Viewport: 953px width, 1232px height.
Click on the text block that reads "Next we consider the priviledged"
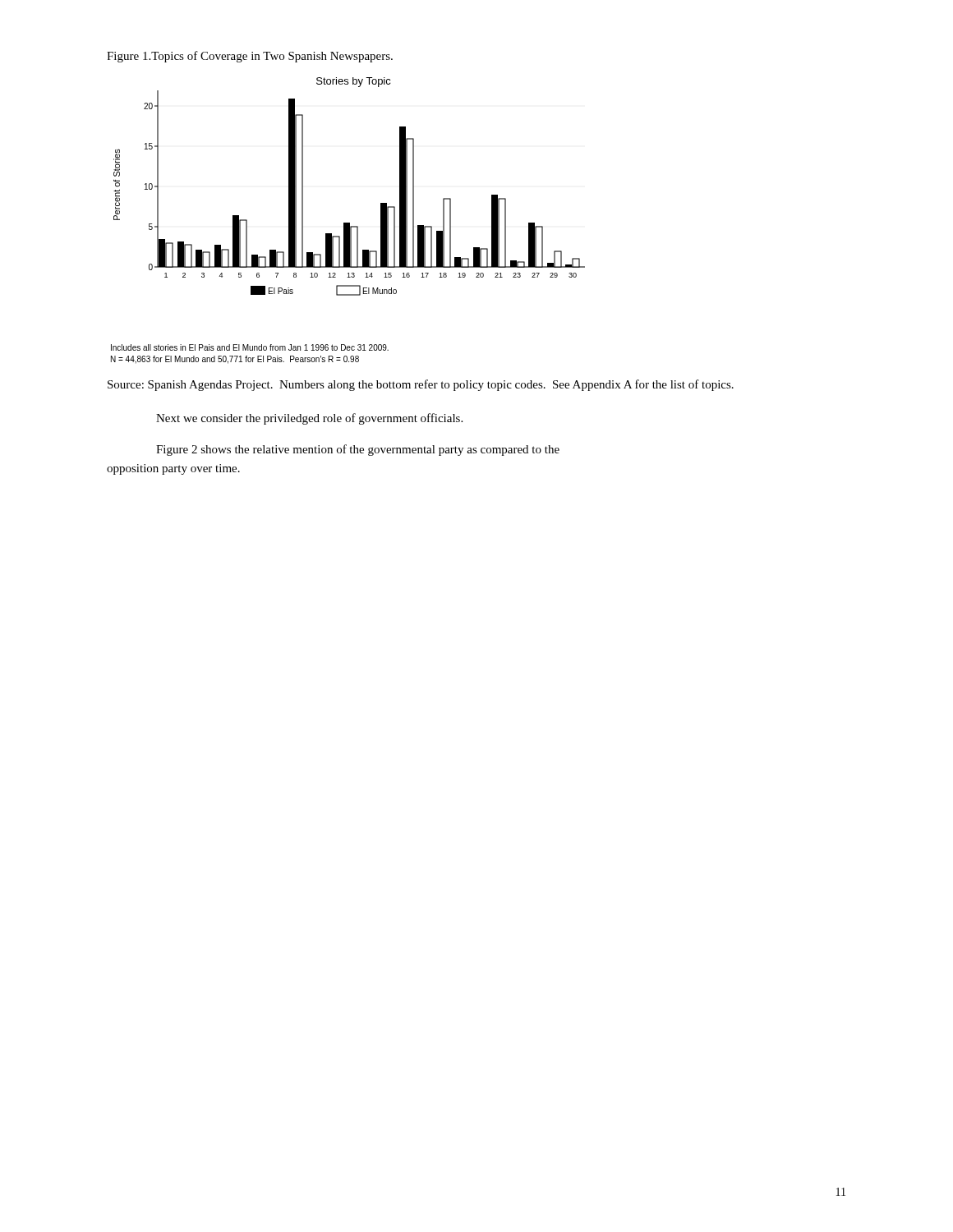(x=310, y=418)
